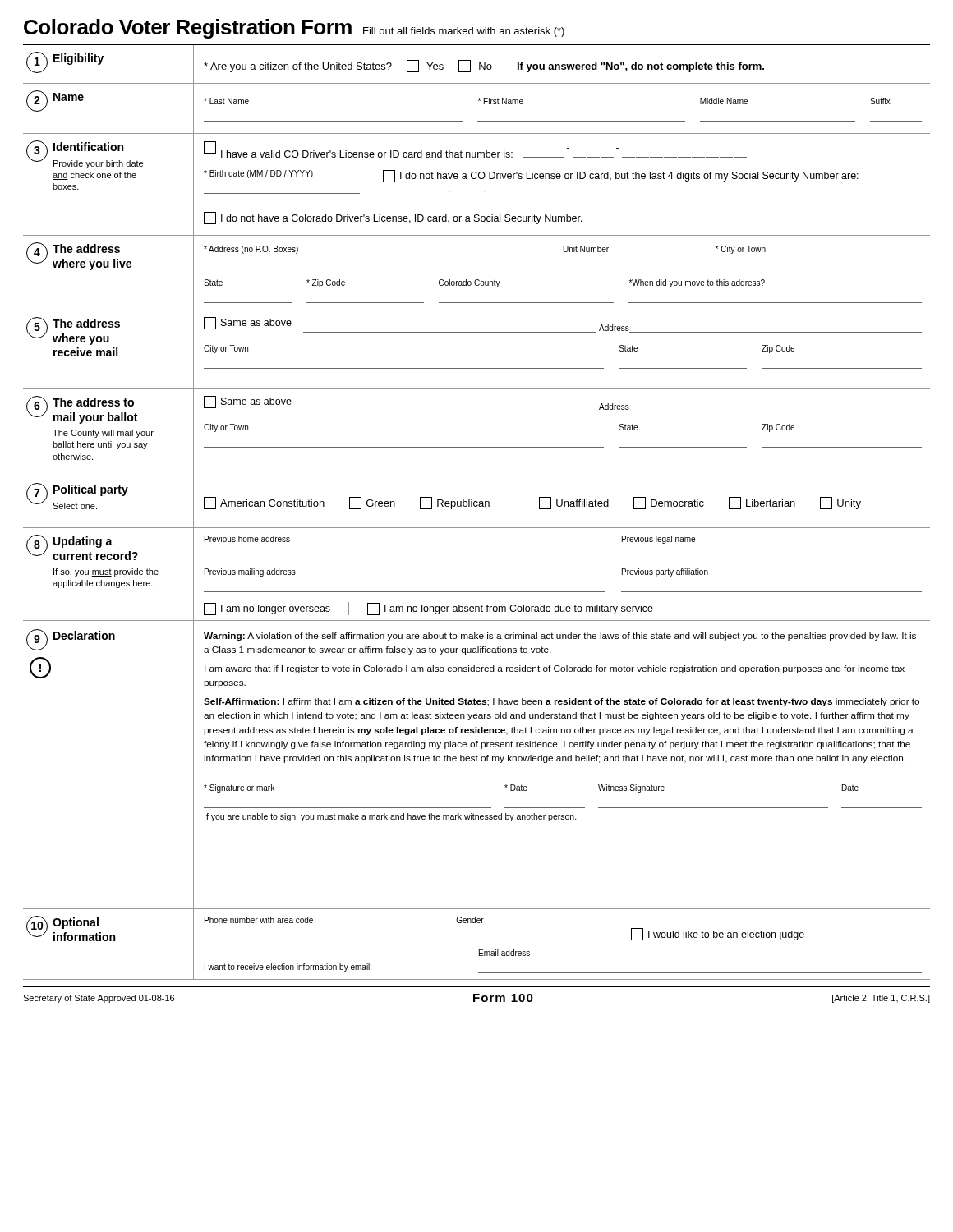Select the table that reads "2 Name * Last"
This screenshot has height=1232, width=953.
476,109
